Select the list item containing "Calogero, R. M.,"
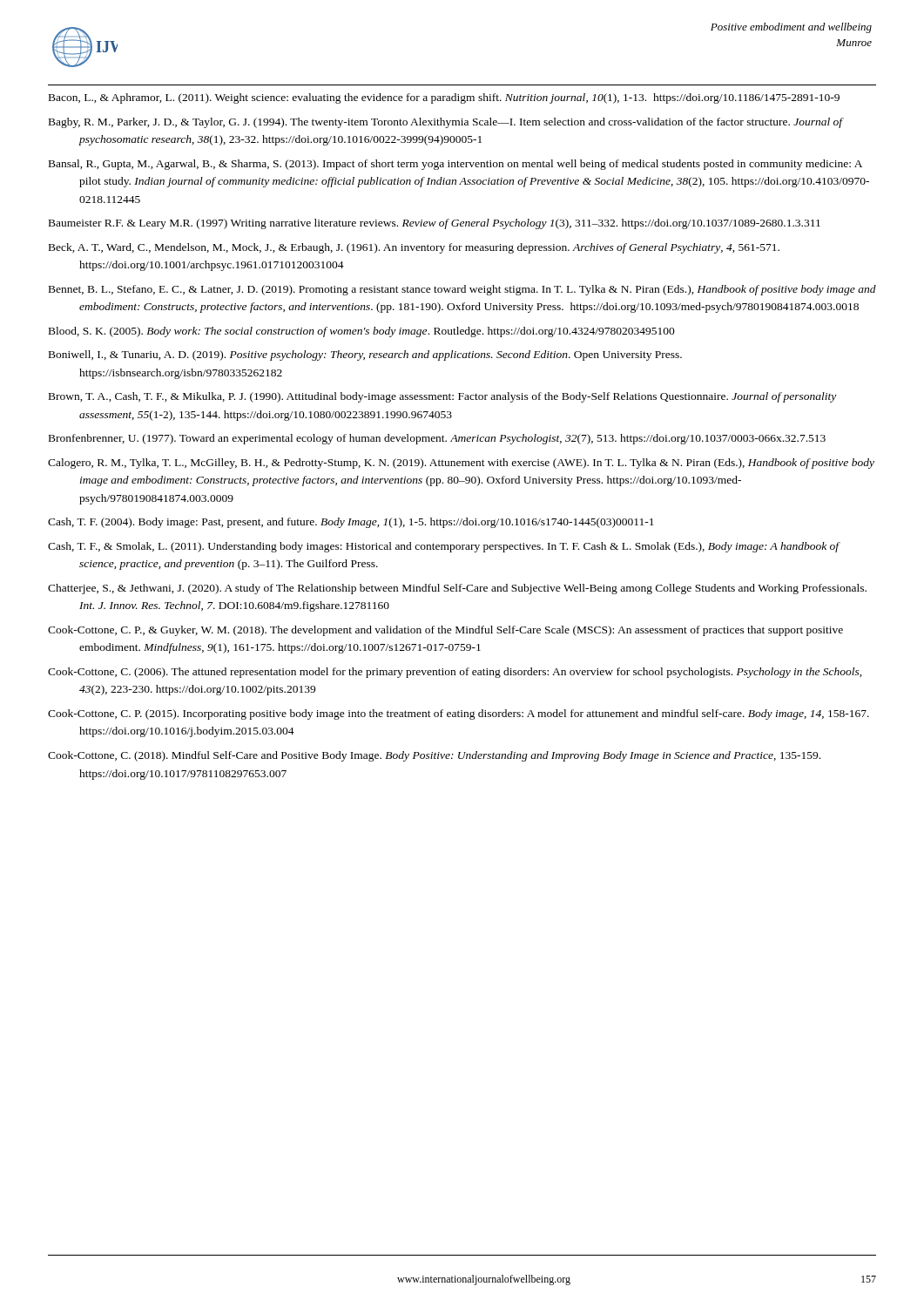 461,480
